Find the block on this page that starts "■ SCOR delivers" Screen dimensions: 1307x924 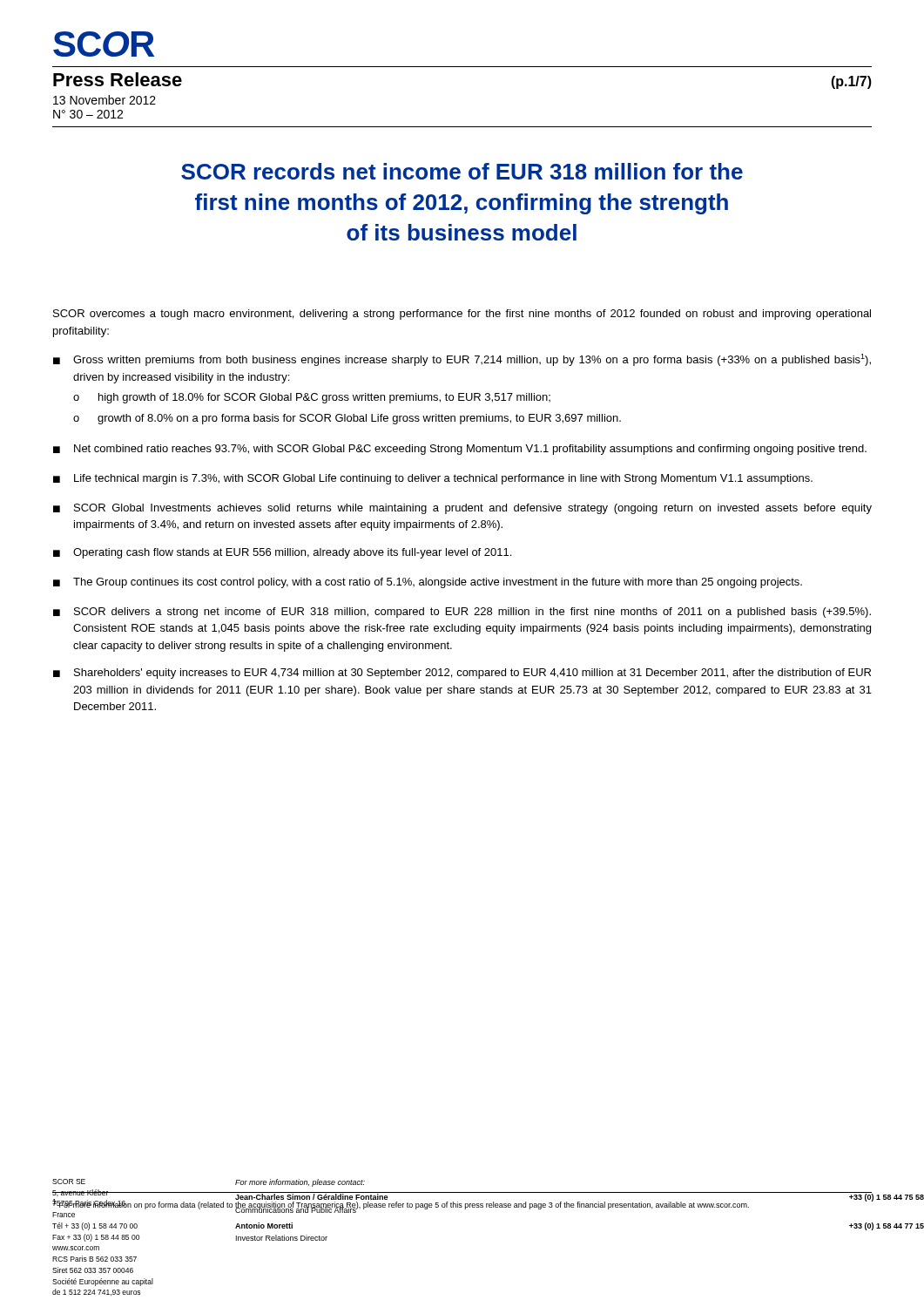pyautogui.click(x=462, y=628)
